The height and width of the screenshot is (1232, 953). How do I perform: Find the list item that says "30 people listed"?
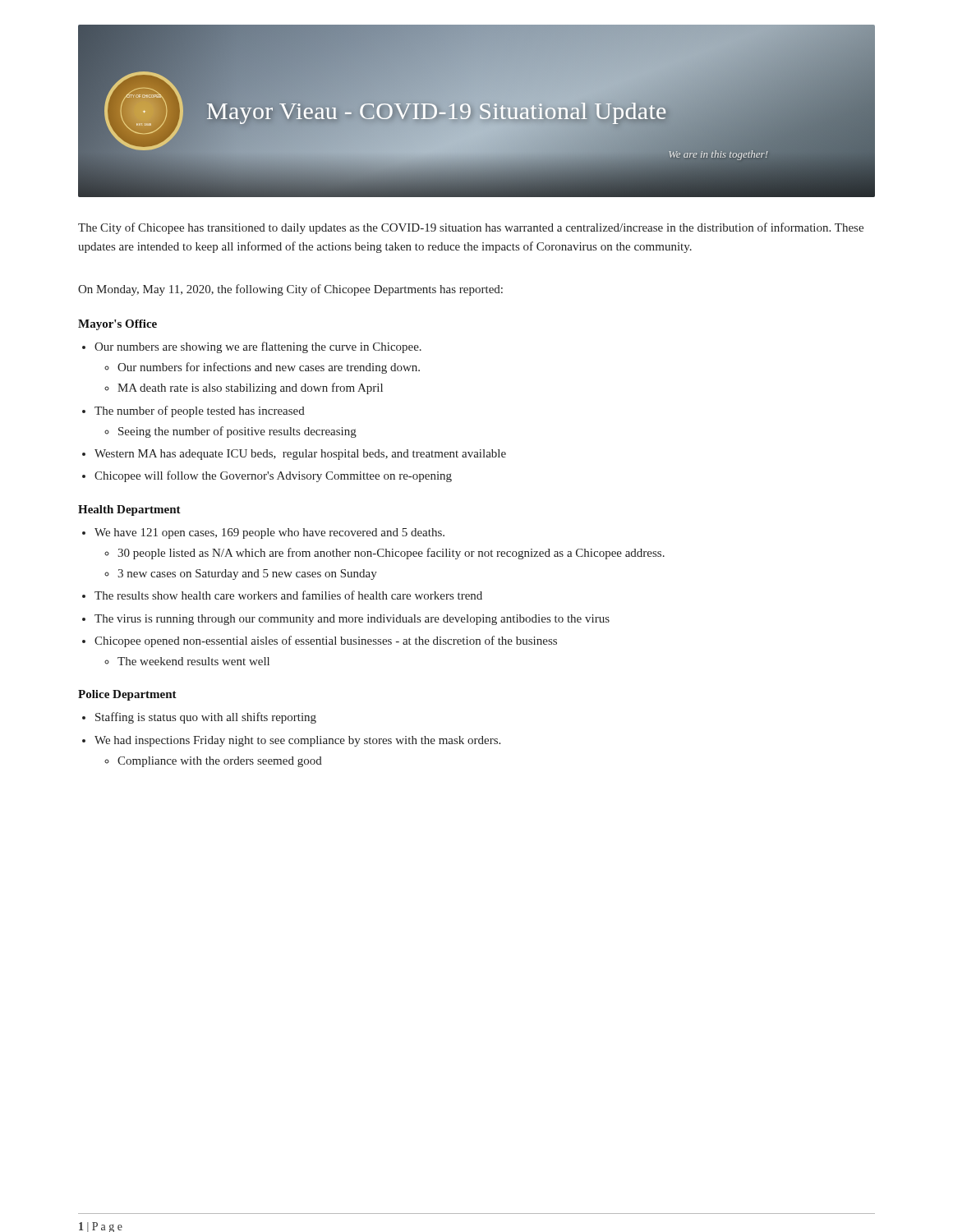pyautogui.click(x=391, y=553)
